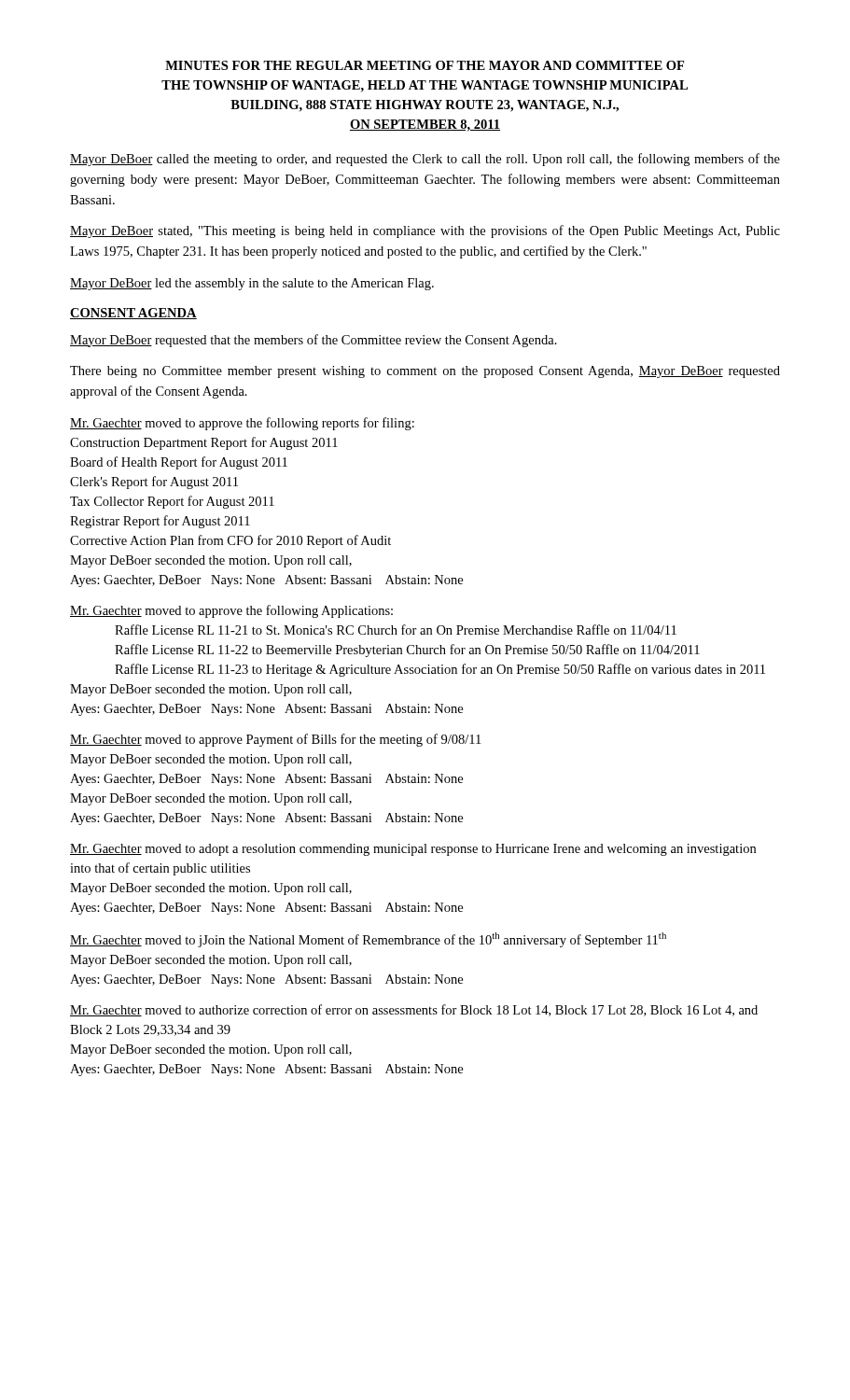Image resolution: width=850 pixels, height=1400 pixels.
Task: Point to the block beginning "Mr. Gaechter moved to authorize"
Action: (x=414, y=1020)
